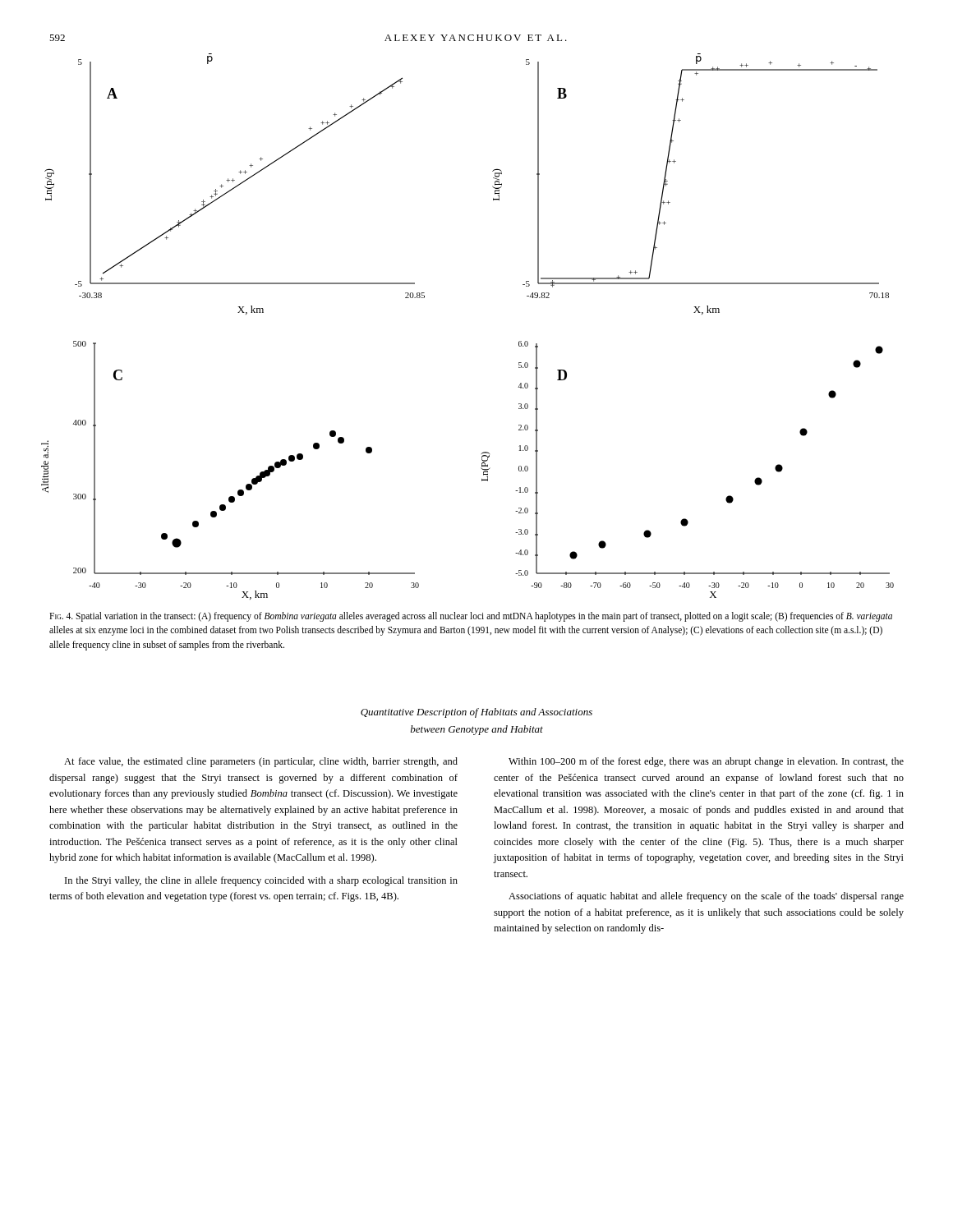Locate the block starting "Within 100–200 m of the forest"
Screen dimensions: 1232x953
coord(699,845)
